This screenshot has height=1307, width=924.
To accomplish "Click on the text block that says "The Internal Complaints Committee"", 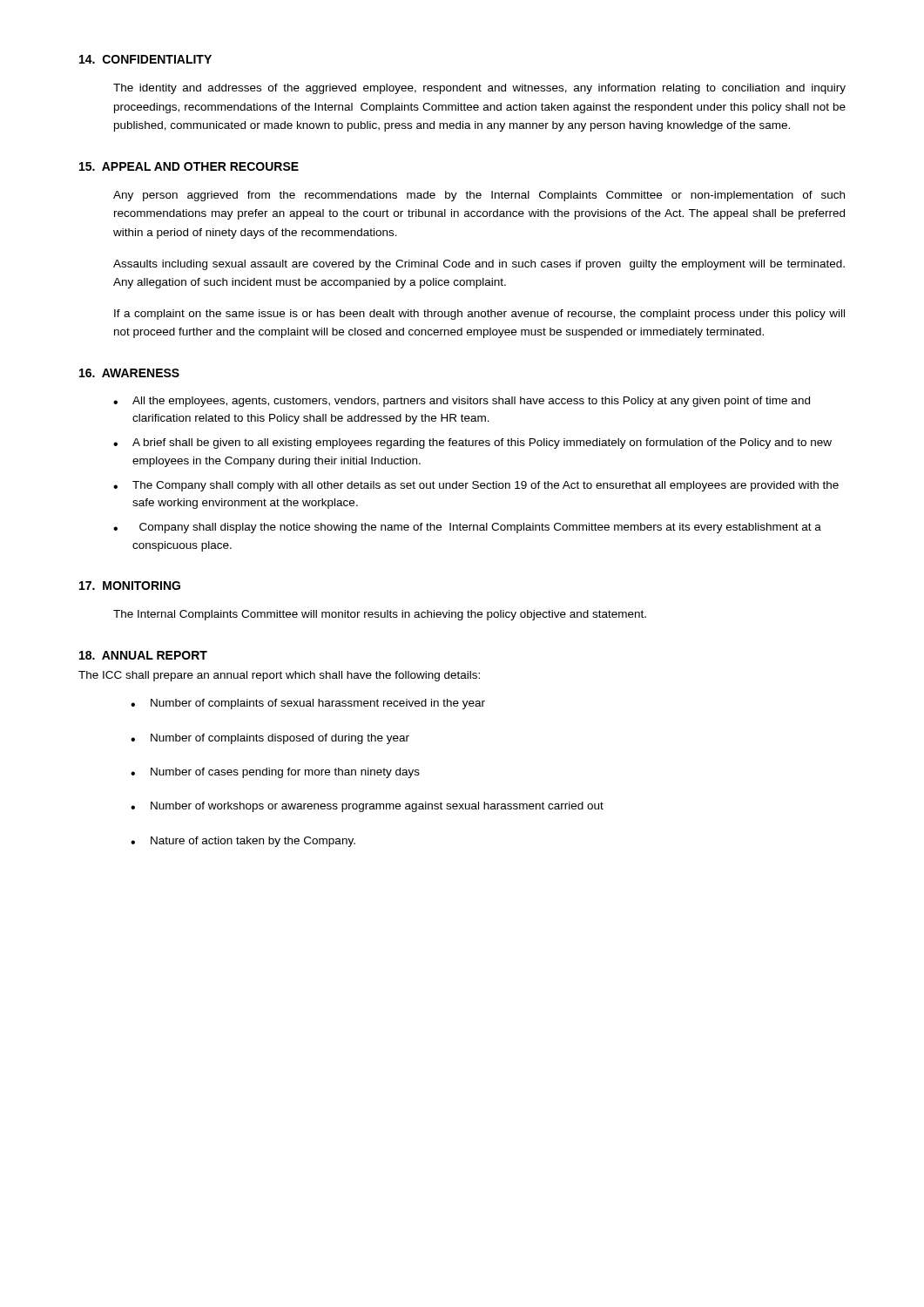I will coord(380,614).
